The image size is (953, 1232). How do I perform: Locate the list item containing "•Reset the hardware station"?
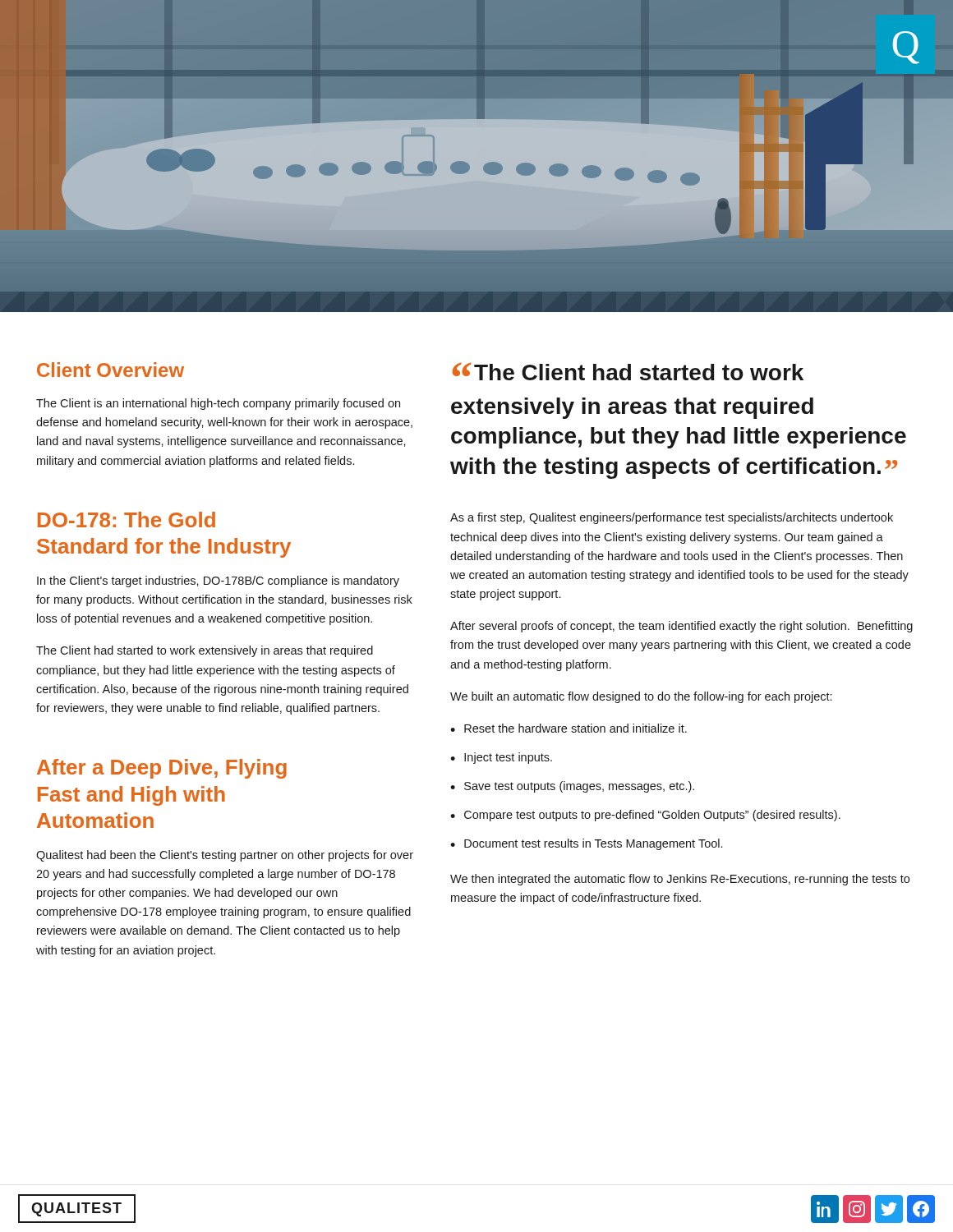click(569, 731)
